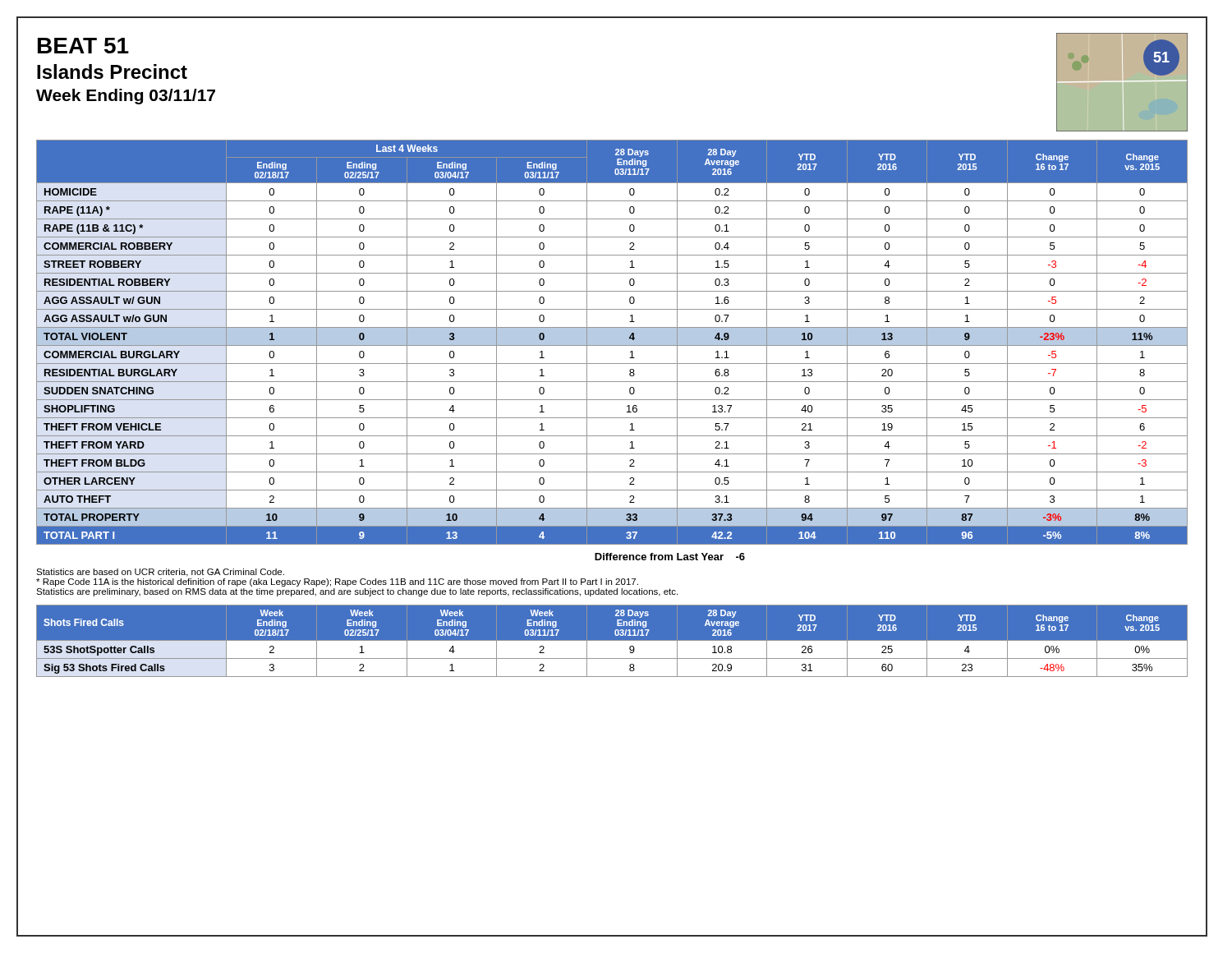Image resolution: width=1232 pixels, height=953 pixels.
Task: Locate the title that opens with "BEAT 51 Islands"
Action: 126,69
